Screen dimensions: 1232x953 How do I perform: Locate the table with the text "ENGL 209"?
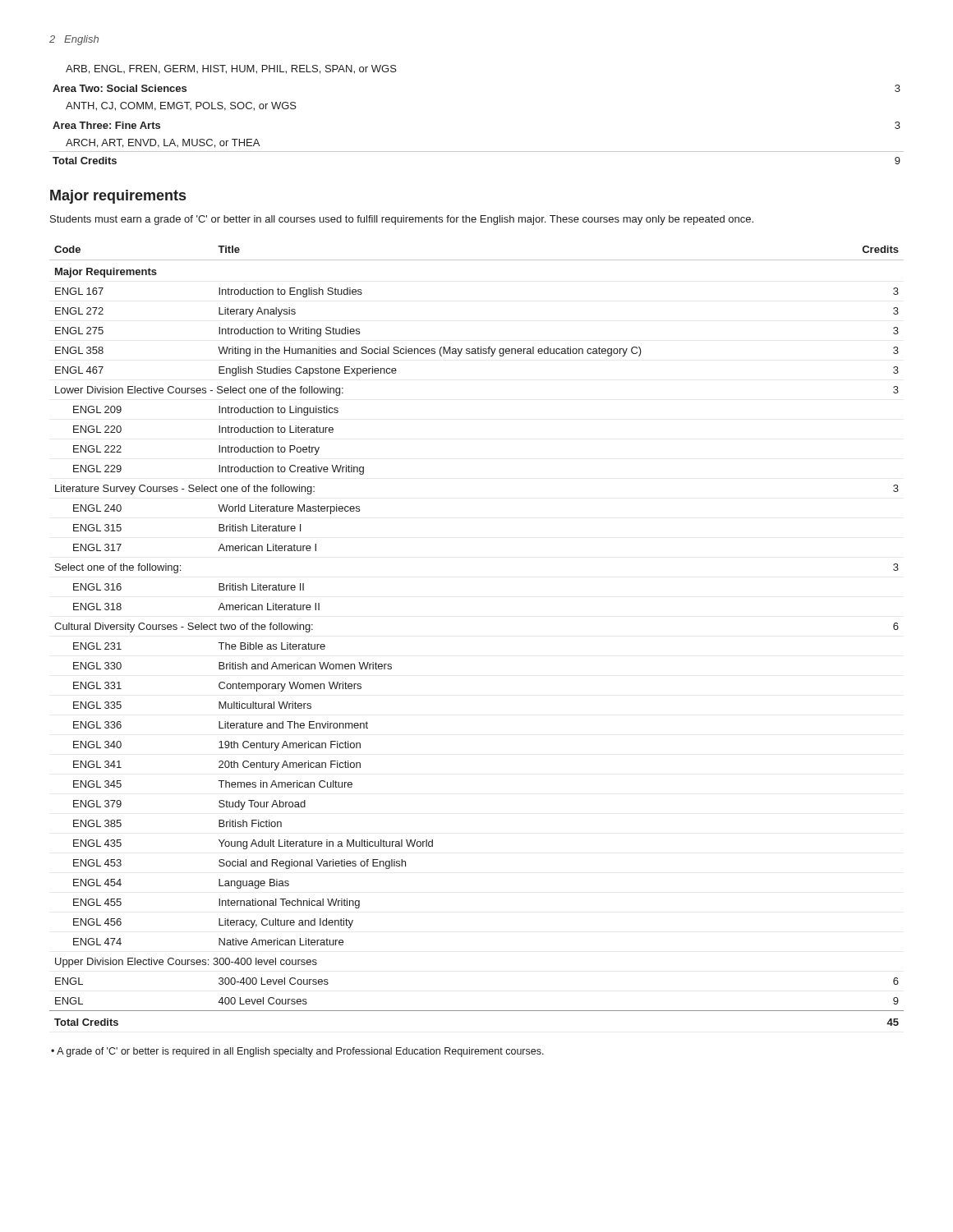pyautogui.click(x=476, y=635)
